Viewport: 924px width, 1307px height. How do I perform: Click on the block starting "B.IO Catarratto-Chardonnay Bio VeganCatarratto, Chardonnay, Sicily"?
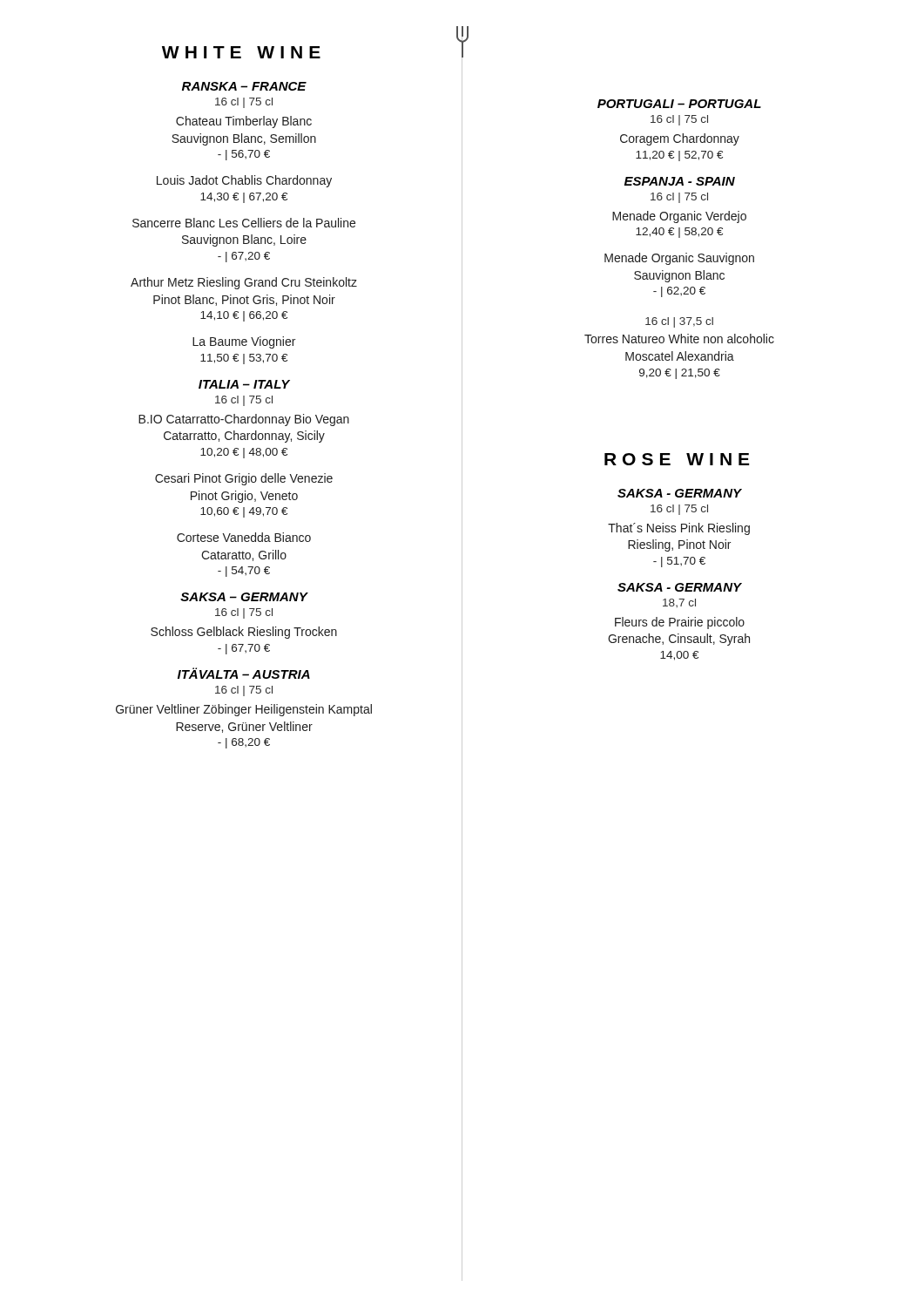pos(244,435)
